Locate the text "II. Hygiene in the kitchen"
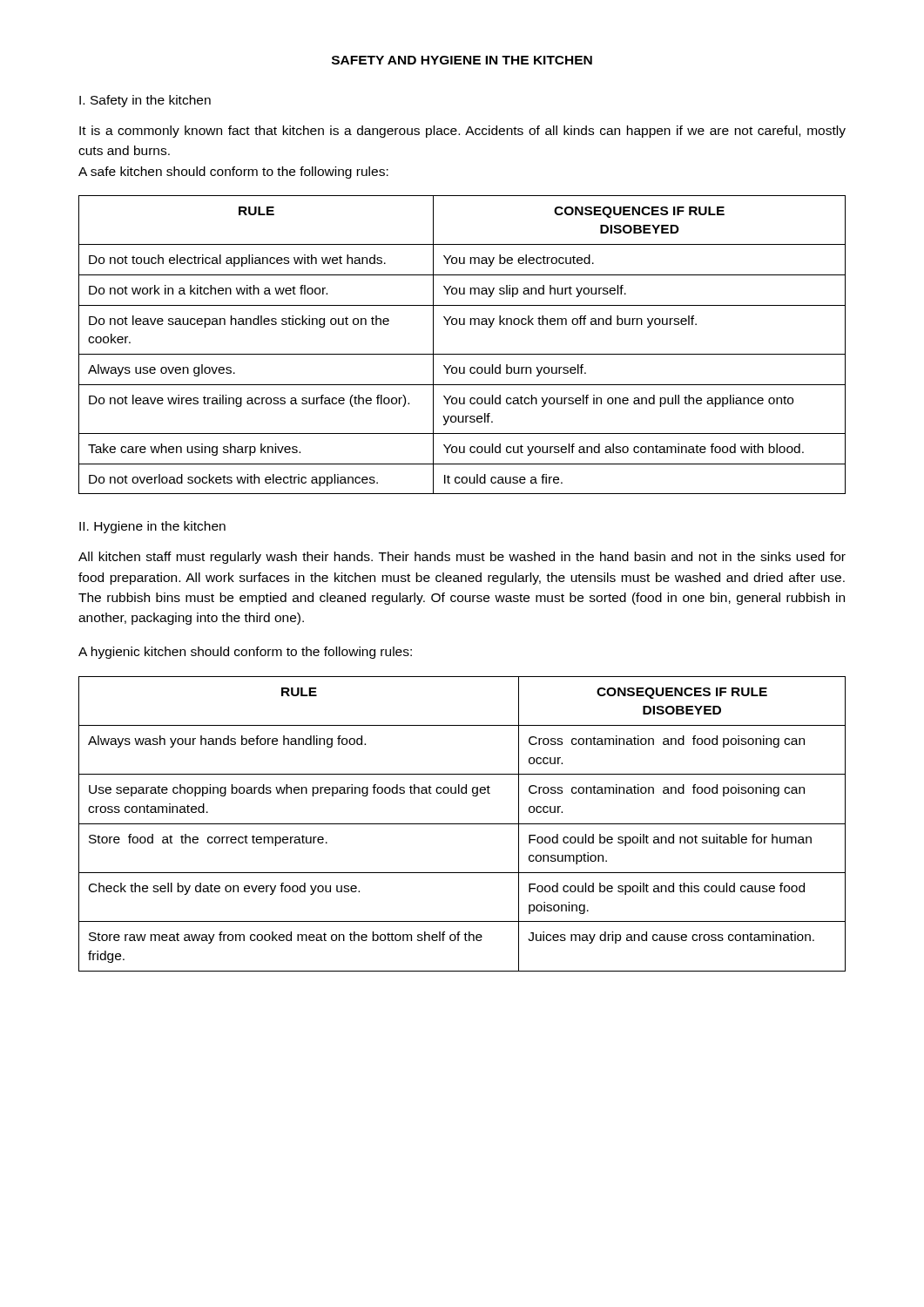Viewport: 924px width, 1307px height. coord(152,526)
